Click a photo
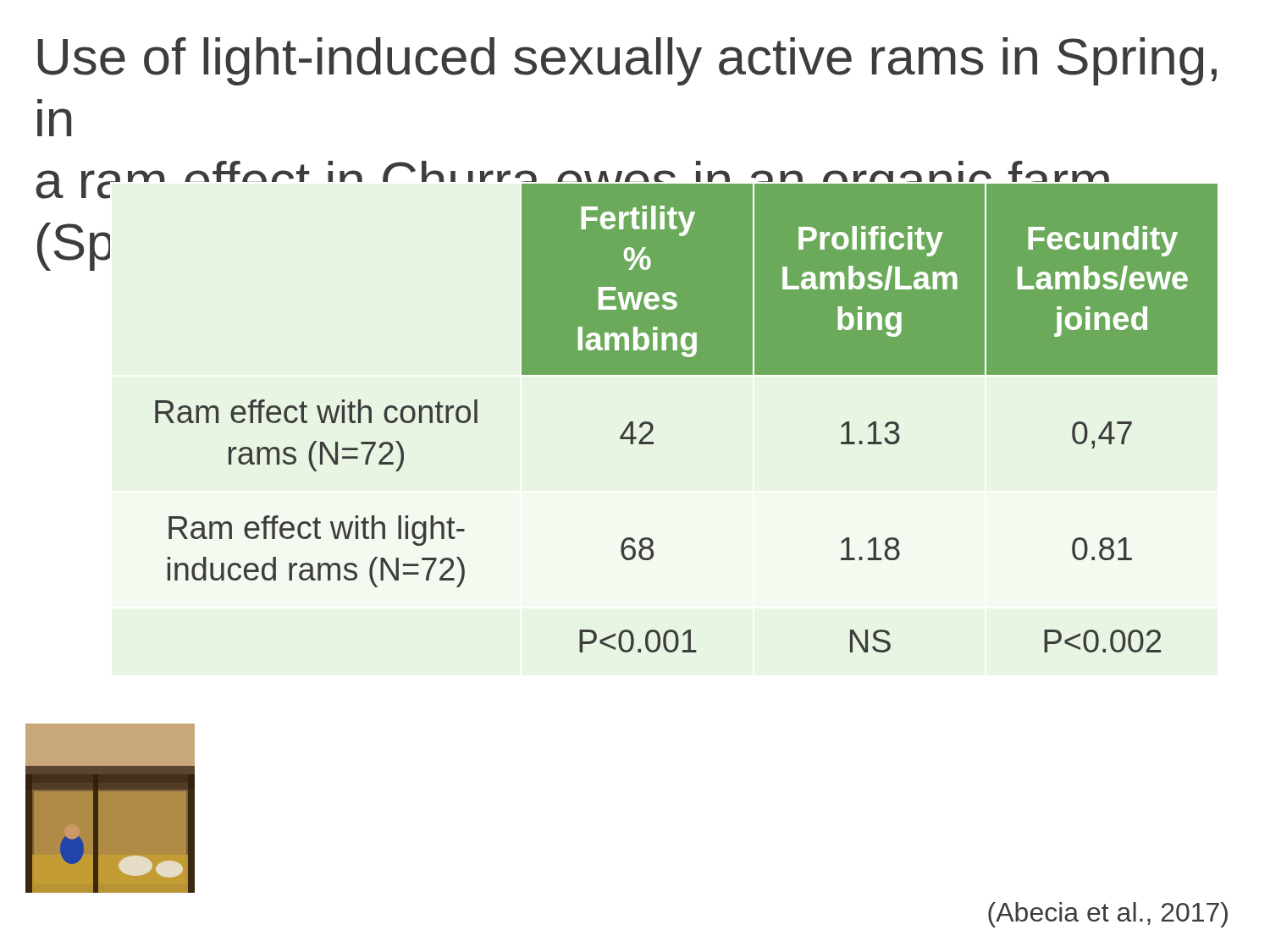 [x=110, y=808]
